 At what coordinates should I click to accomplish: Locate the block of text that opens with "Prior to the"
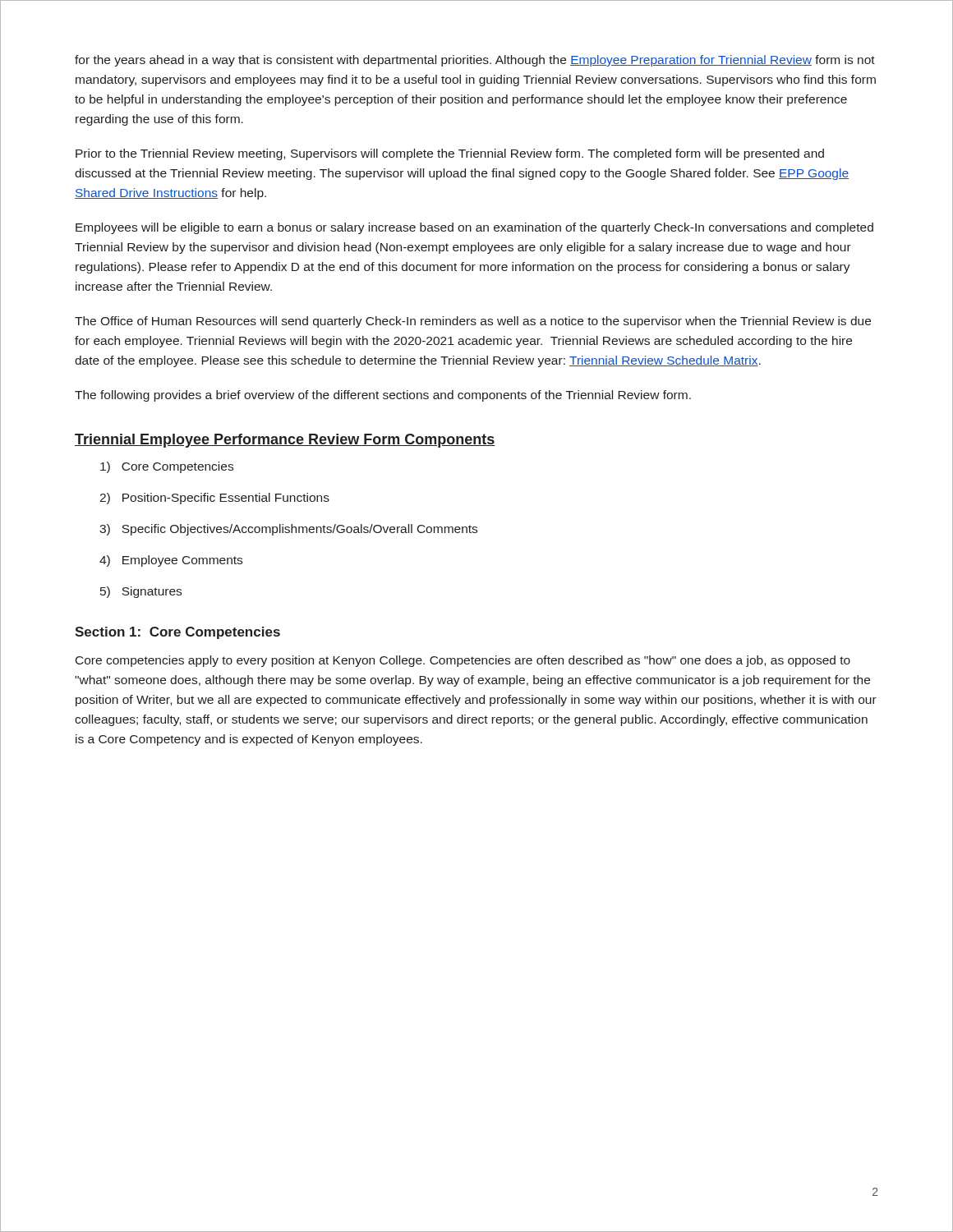tap(462, 173)
